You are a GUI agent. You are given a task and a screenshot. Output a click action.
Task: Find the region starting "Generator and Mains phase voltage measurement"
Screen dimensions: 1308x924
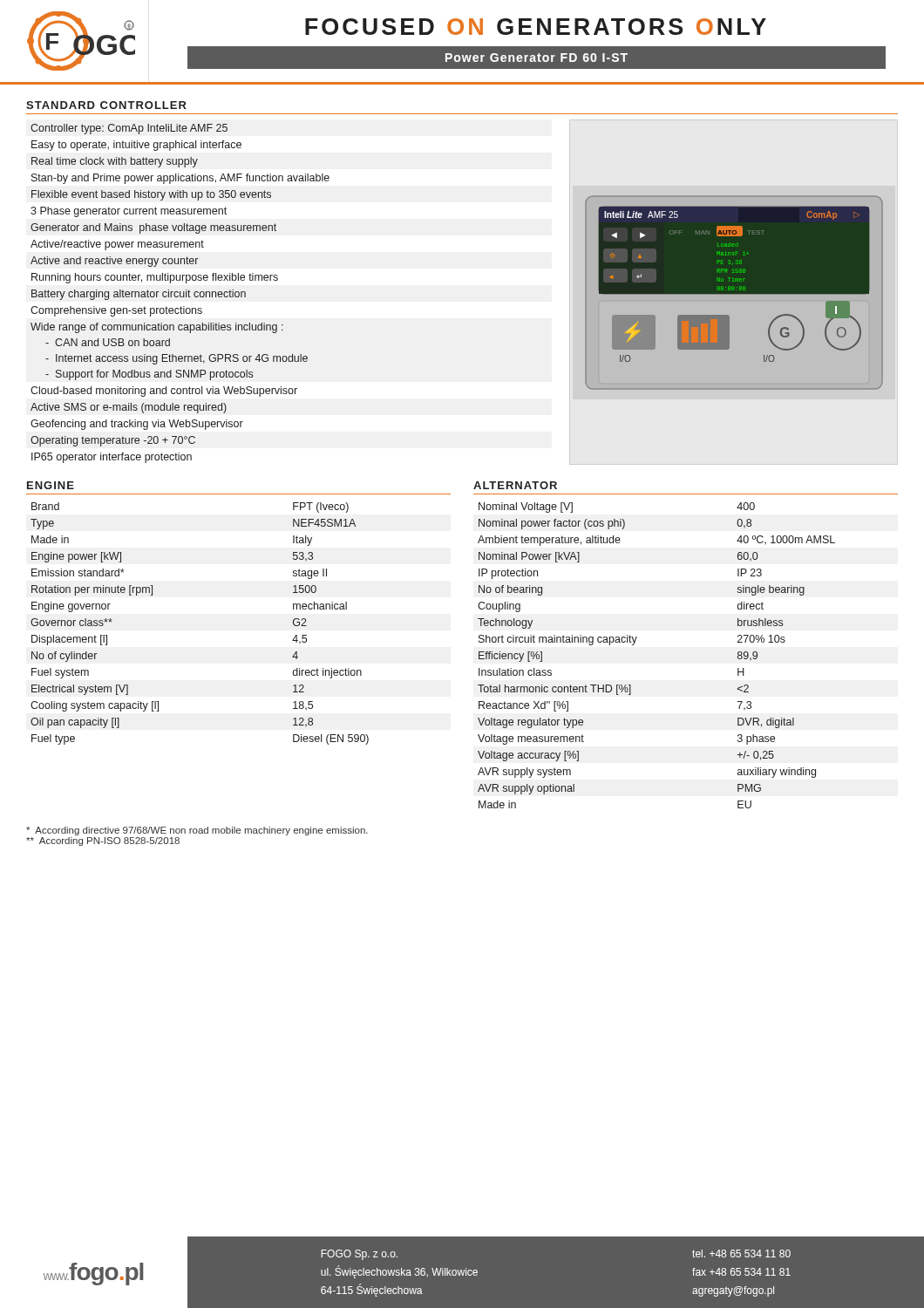click(153, 228)
